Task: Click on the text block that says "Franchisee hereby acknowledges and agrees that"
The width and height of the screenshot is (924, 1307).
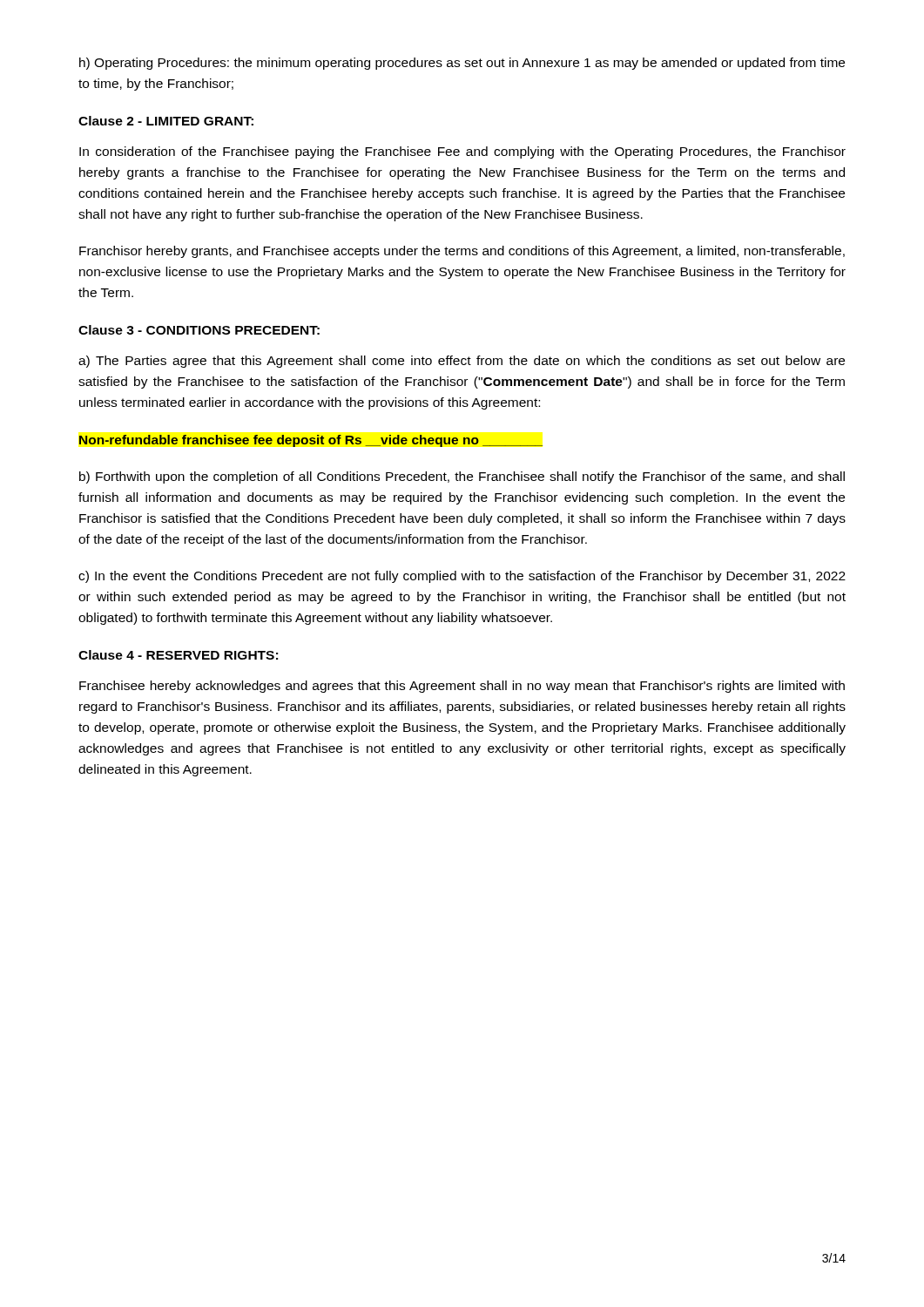Action: [x=462, y=727]
